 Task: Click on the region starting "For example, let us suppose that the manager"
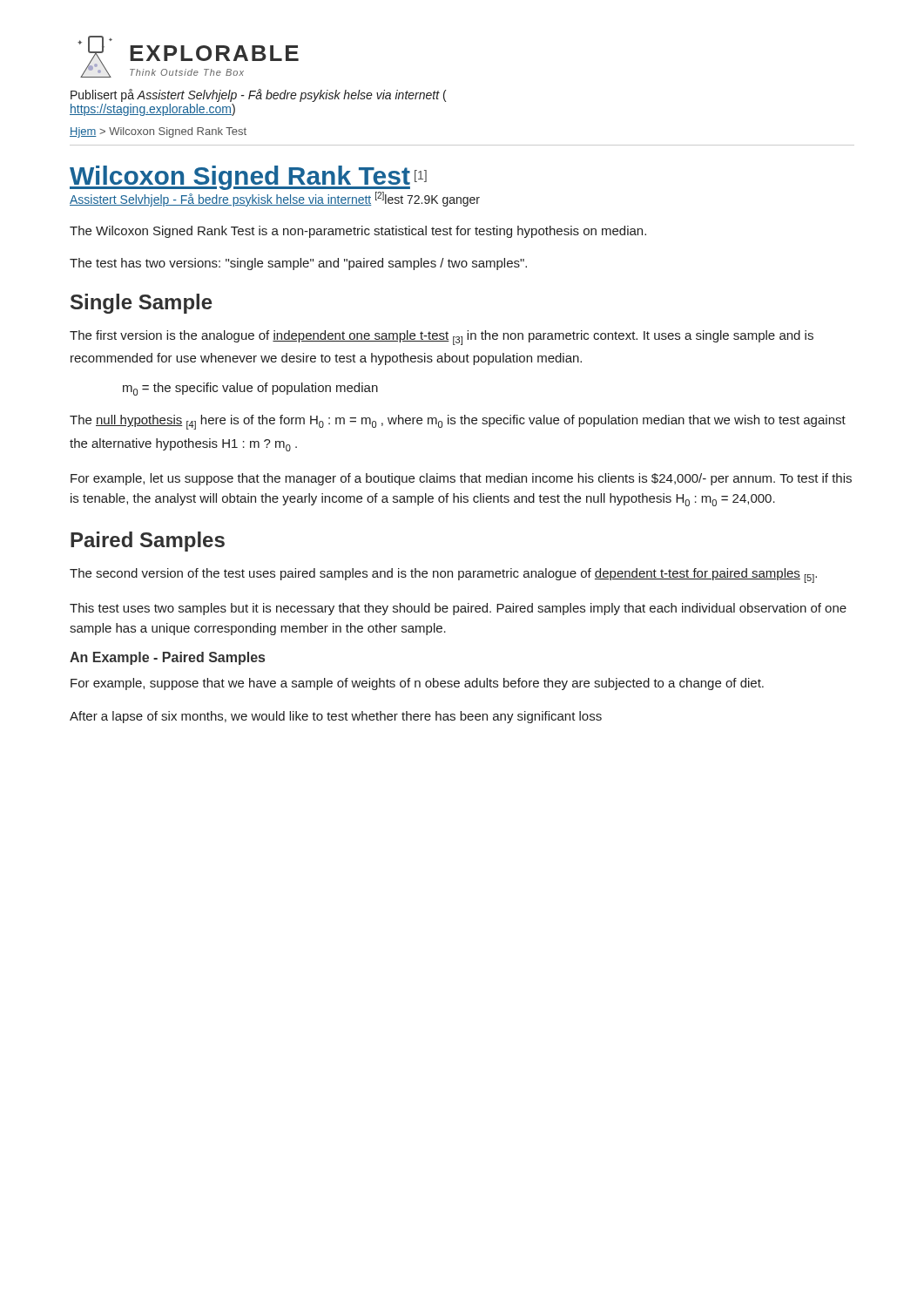[461, 489]
